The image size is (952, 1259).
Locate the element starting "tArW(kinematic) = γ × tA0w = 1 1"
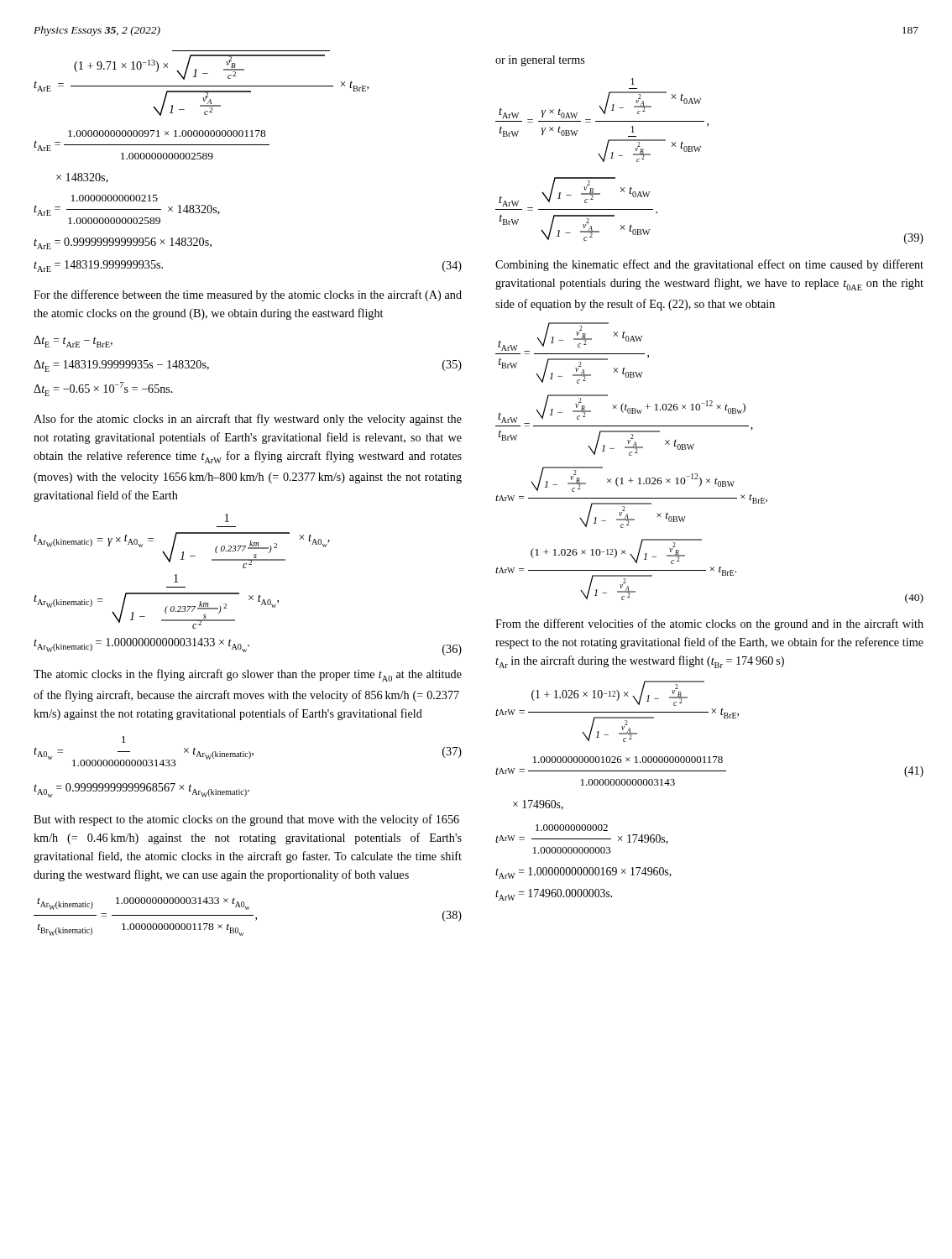tap(248, 584)
